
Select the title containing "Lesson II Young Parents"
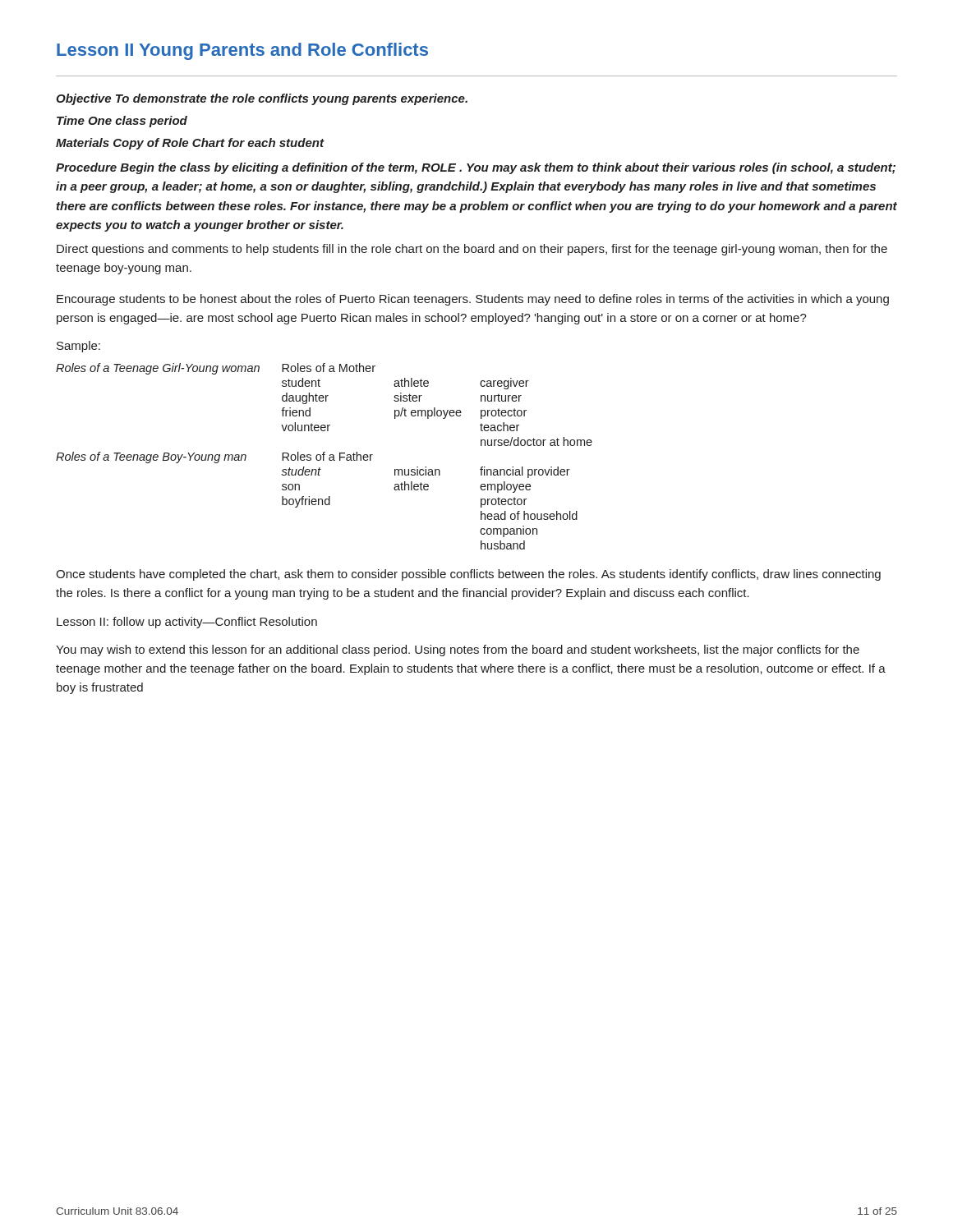[x=242, y=50]
